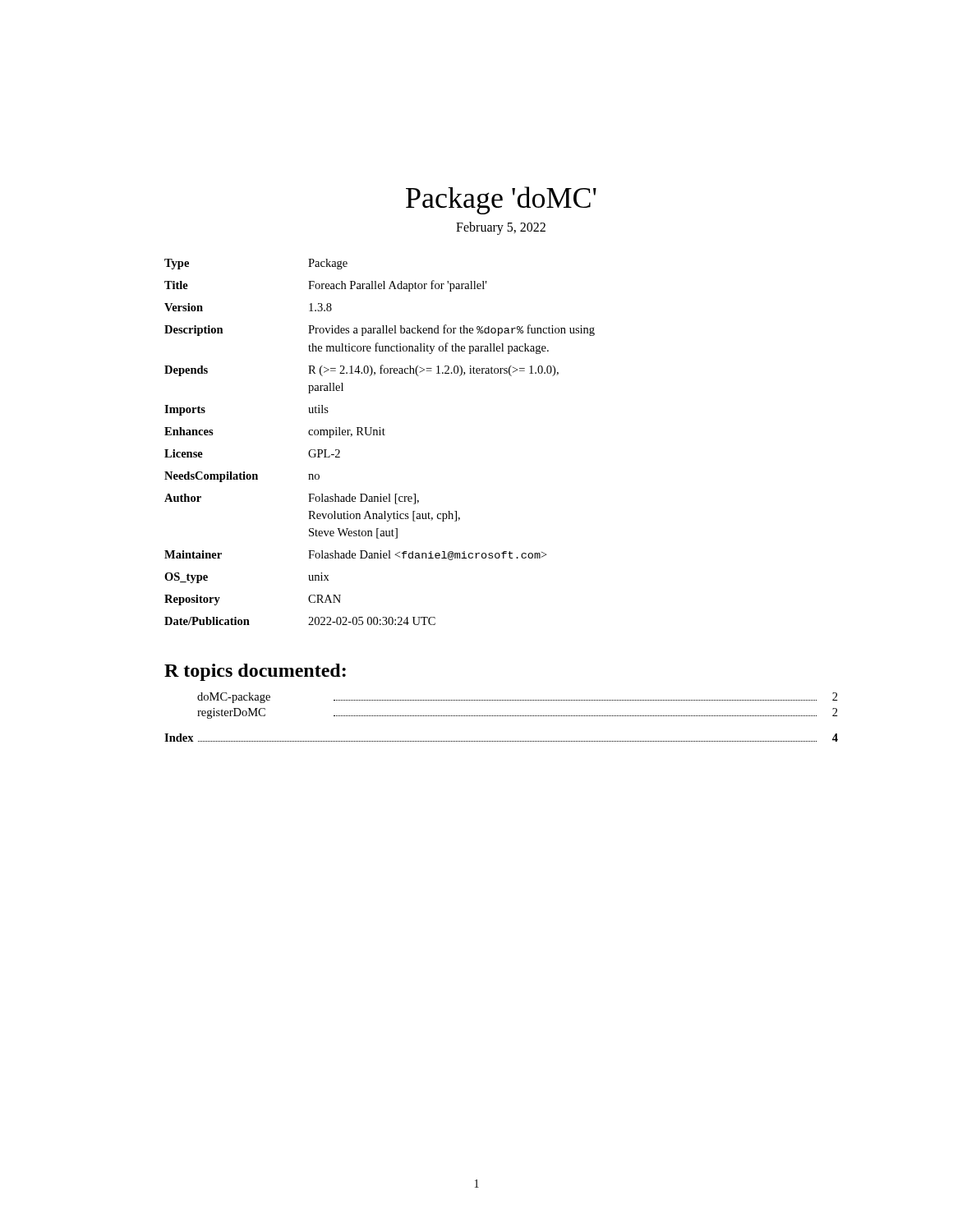The width and height of the screenshot is (953, 1232).
Task: Click where it says "Date/Publication 2022-02-05 00:30:24 UTC"
Action: point(198,621)
